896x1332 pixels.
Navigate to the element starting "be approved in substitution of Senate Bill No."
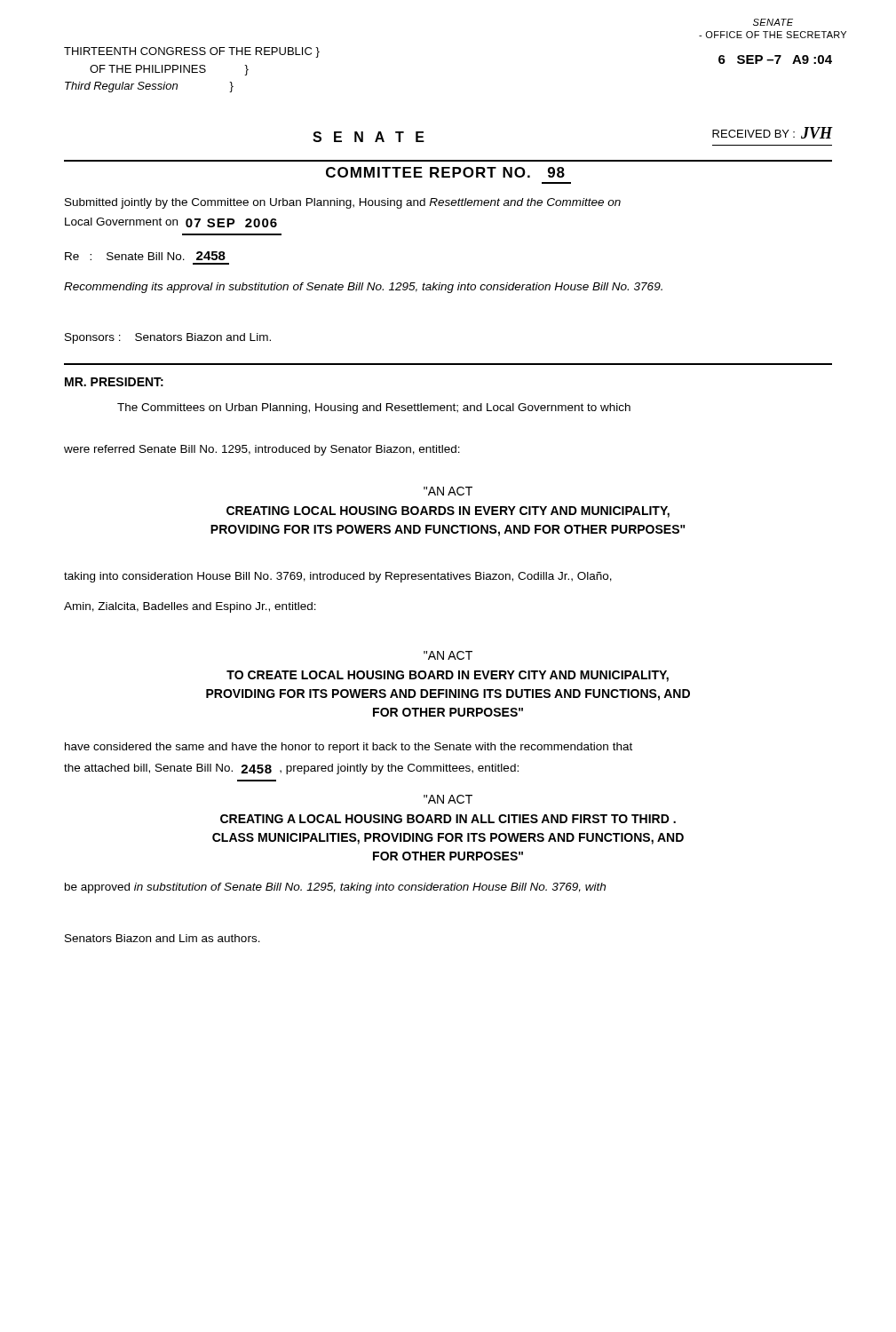(x=335, y=887)
